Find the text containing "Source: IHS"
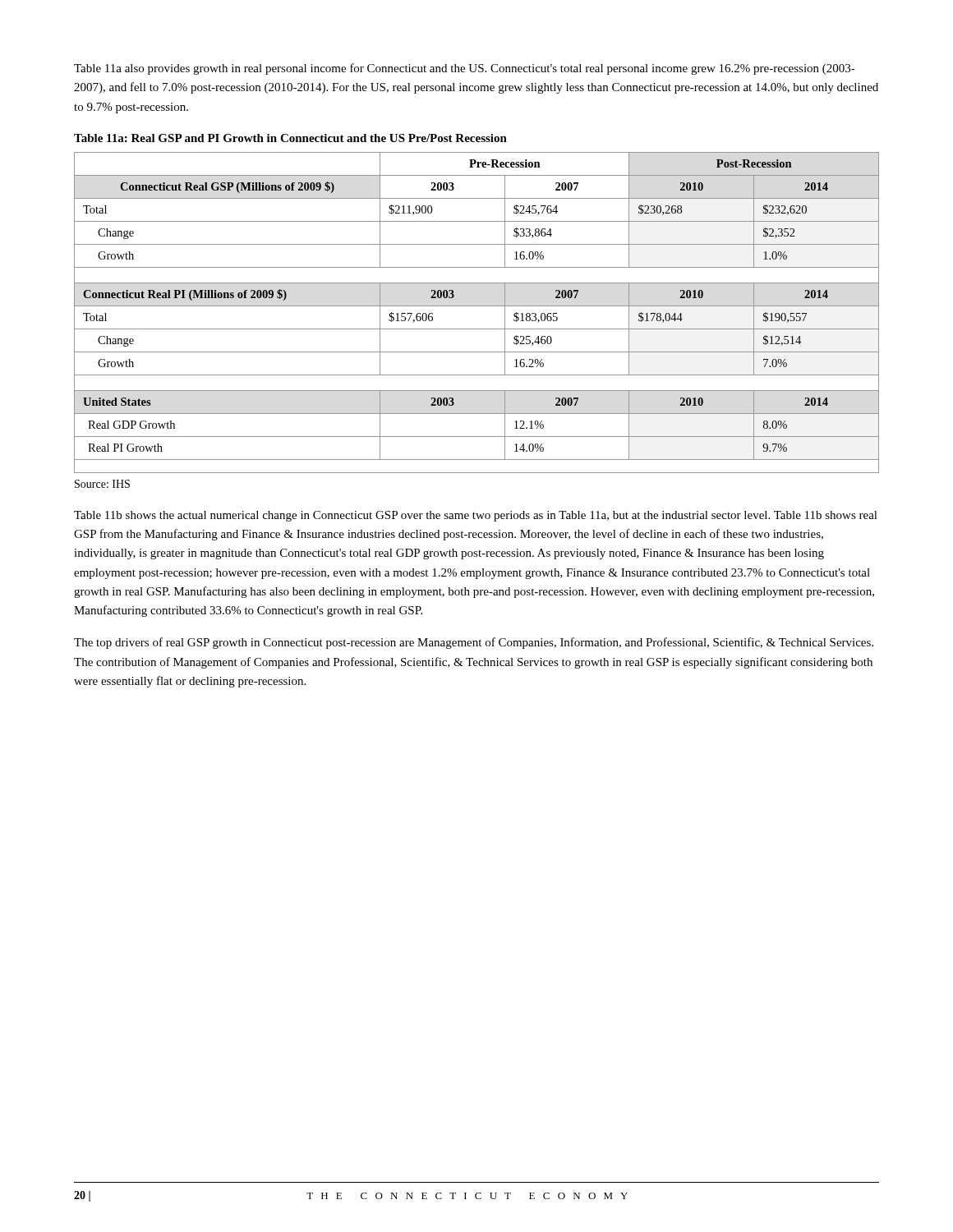The height and width of the screenshot is (1232, 953). 102,484
